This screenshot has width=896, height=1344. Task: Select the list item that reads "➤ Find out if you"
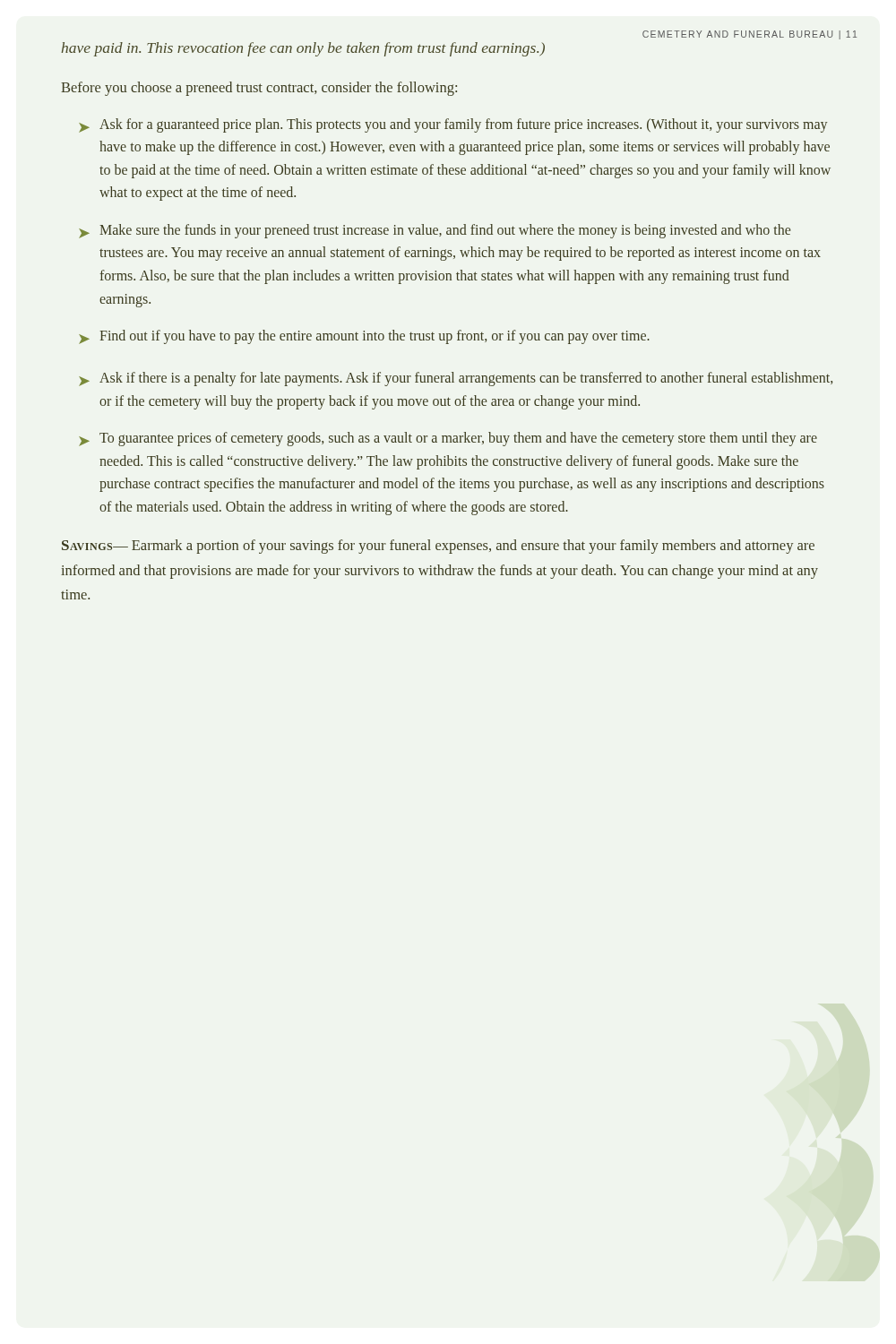coord(456,338)
